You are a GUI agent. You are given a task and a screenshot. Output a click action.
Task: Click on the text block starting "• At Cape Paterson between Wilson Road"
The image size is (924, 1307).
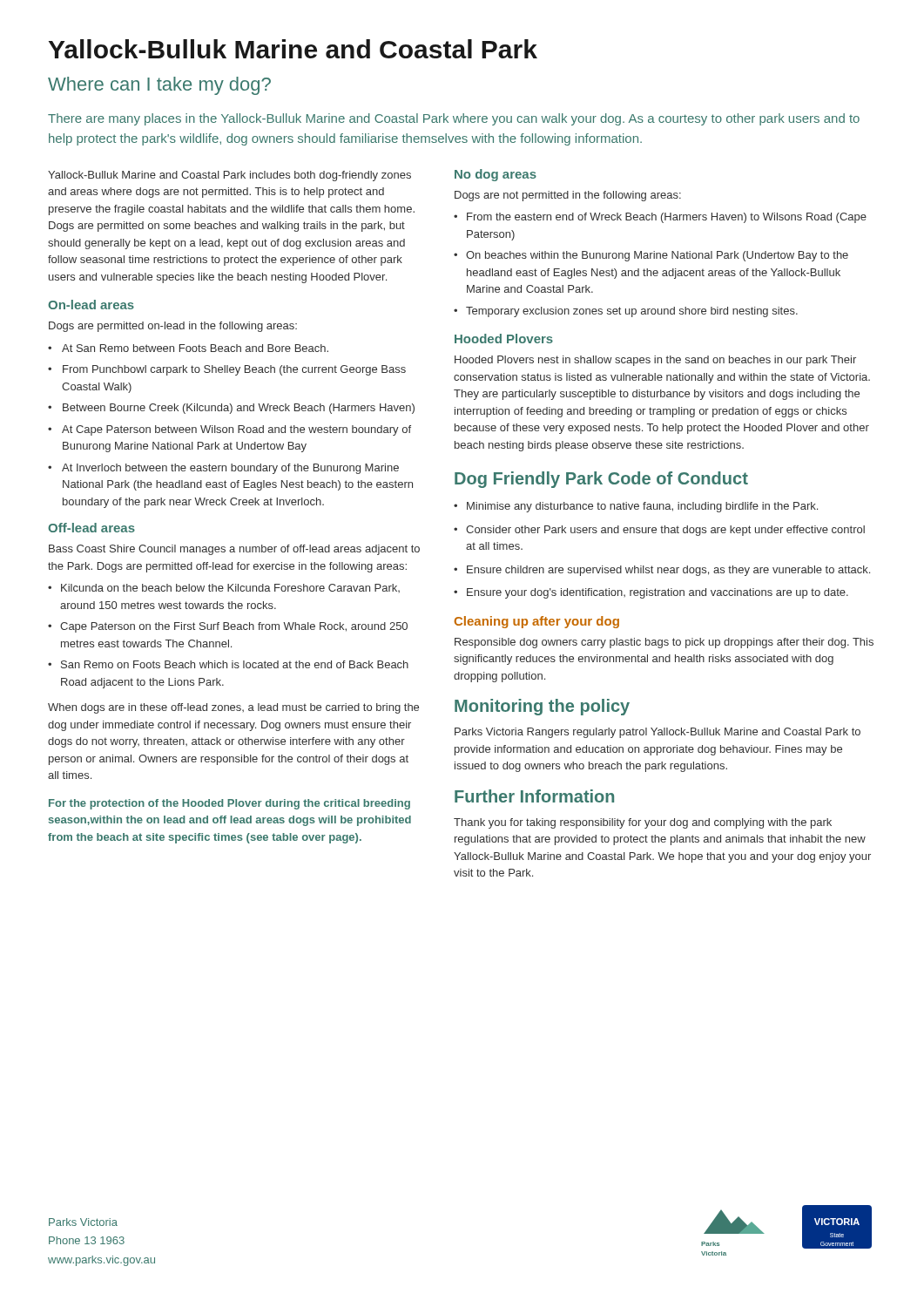click(229, 436)
